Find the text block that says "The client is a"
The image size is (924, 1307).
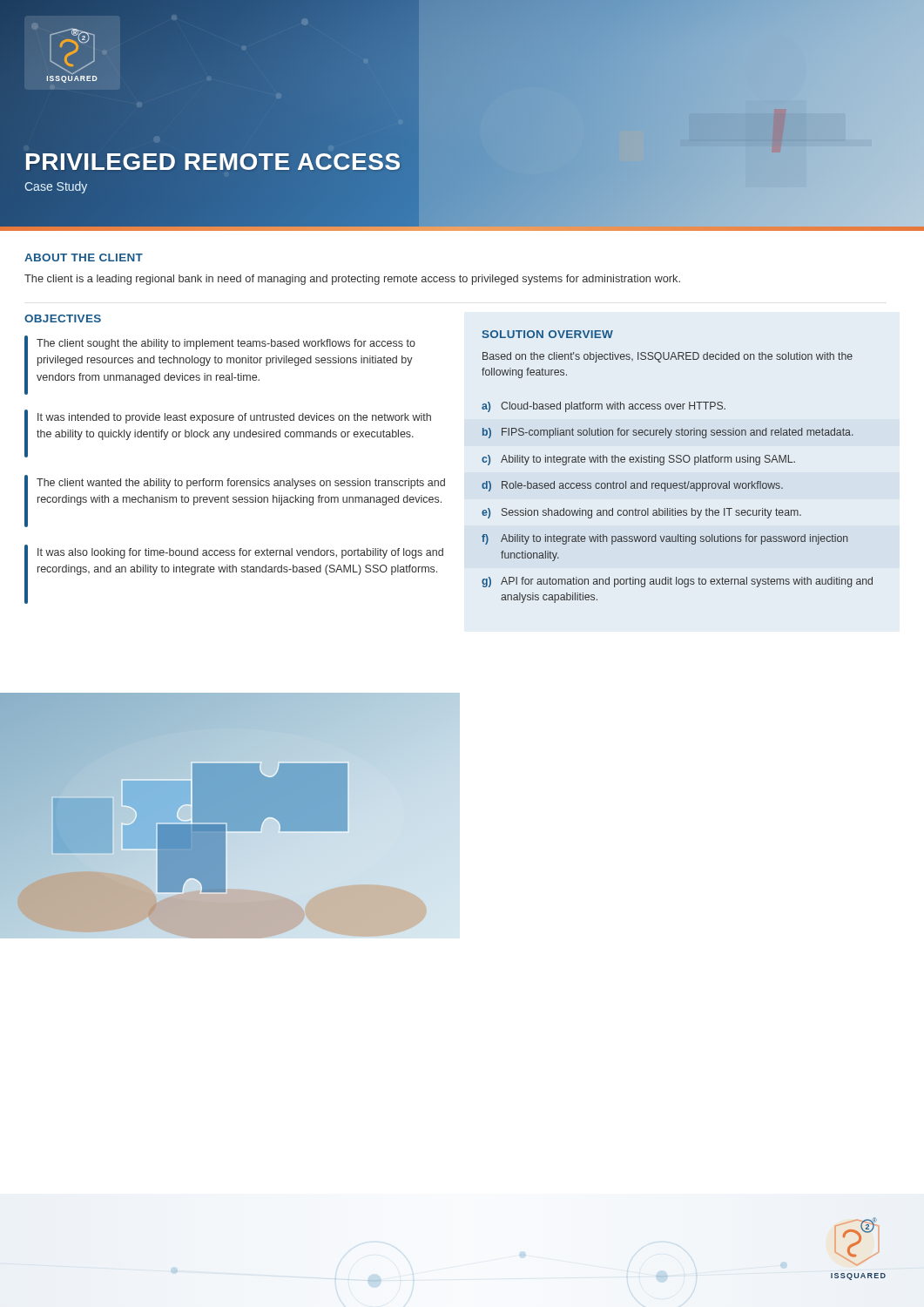click(353, 278)
